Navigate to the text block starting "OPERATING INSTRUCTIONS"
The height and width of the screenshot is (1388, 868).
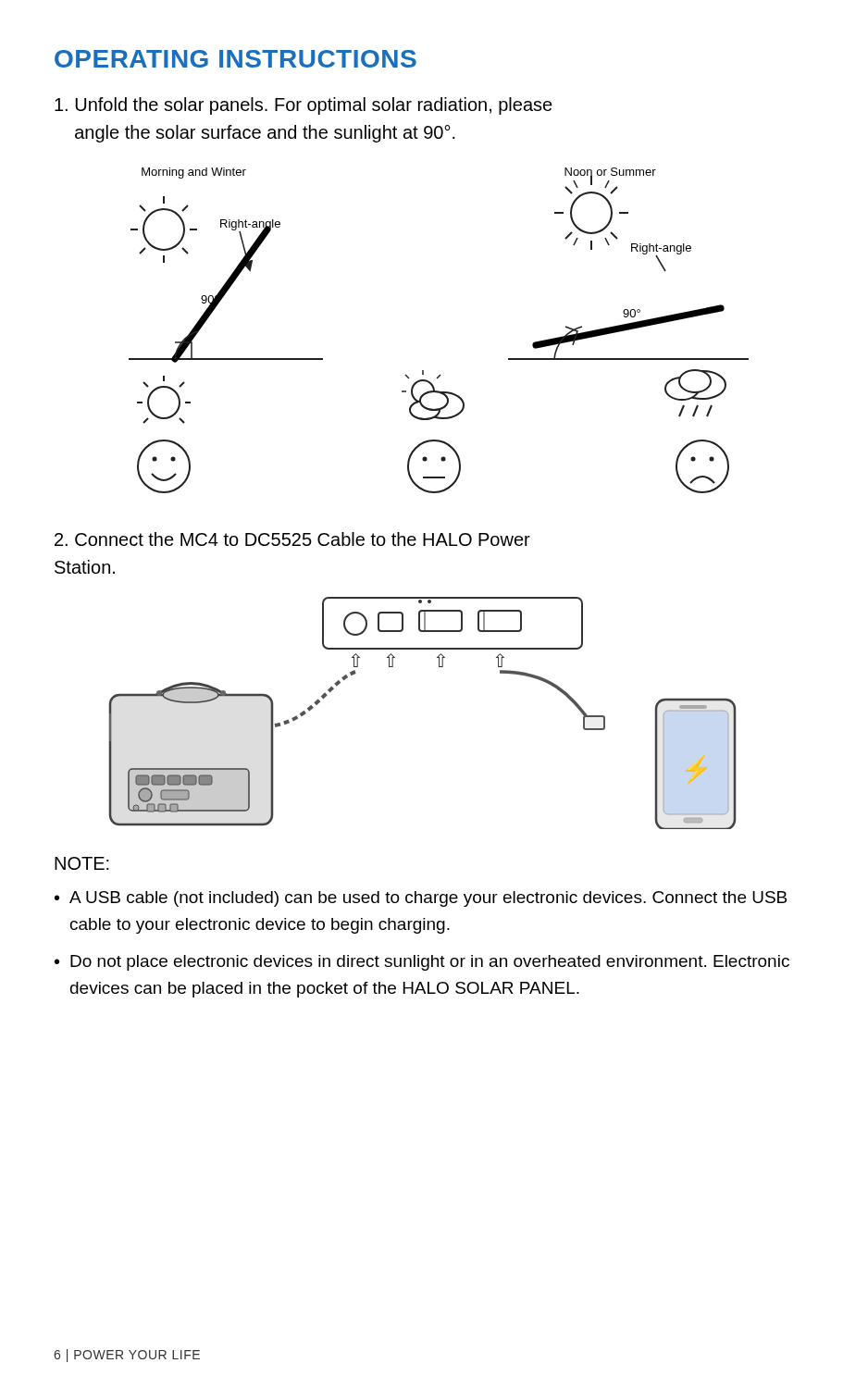point(236,59)
